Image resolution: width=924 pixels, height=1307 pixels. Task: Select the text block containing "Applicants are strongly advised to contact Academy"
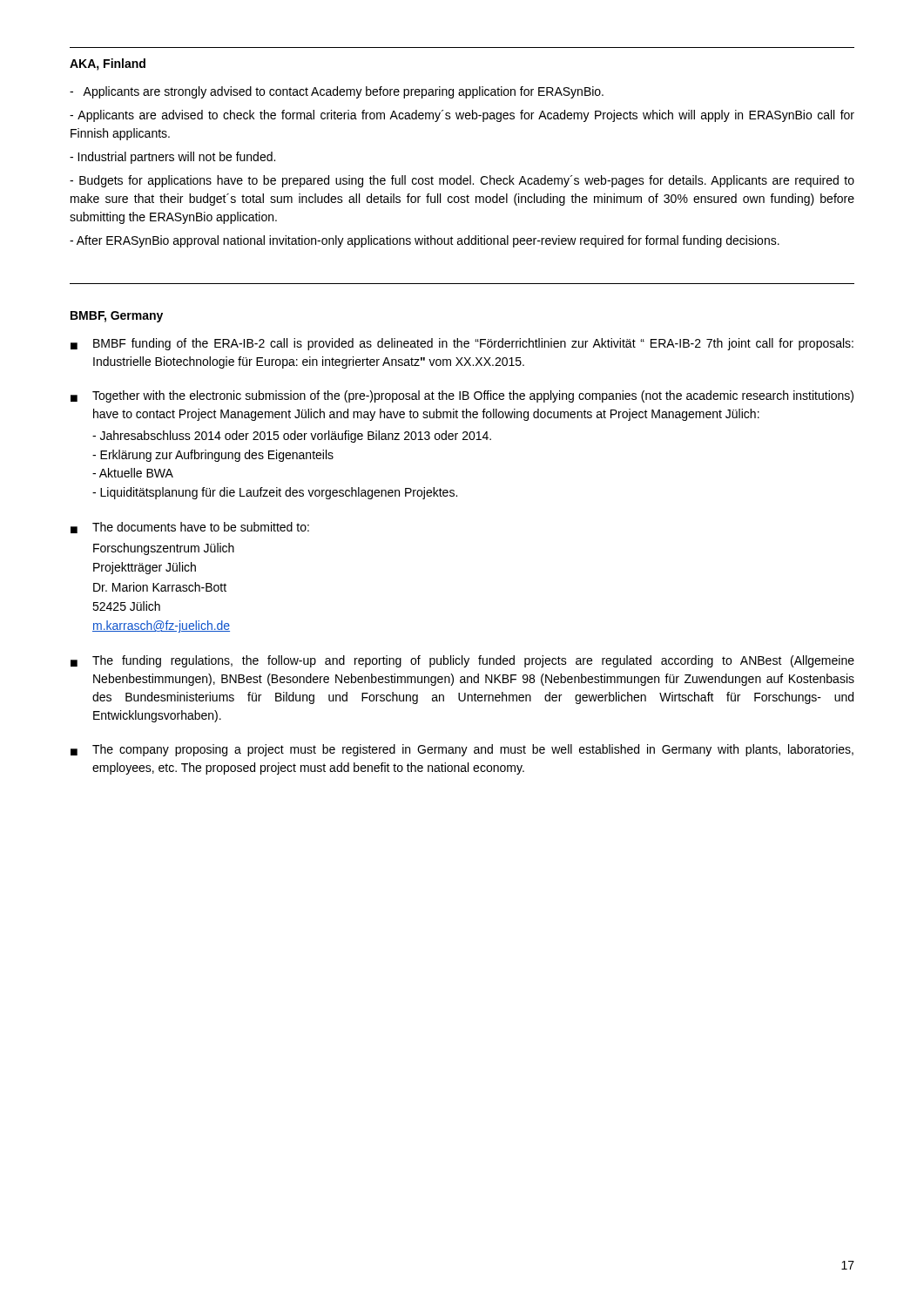click(x=337, y=91)
